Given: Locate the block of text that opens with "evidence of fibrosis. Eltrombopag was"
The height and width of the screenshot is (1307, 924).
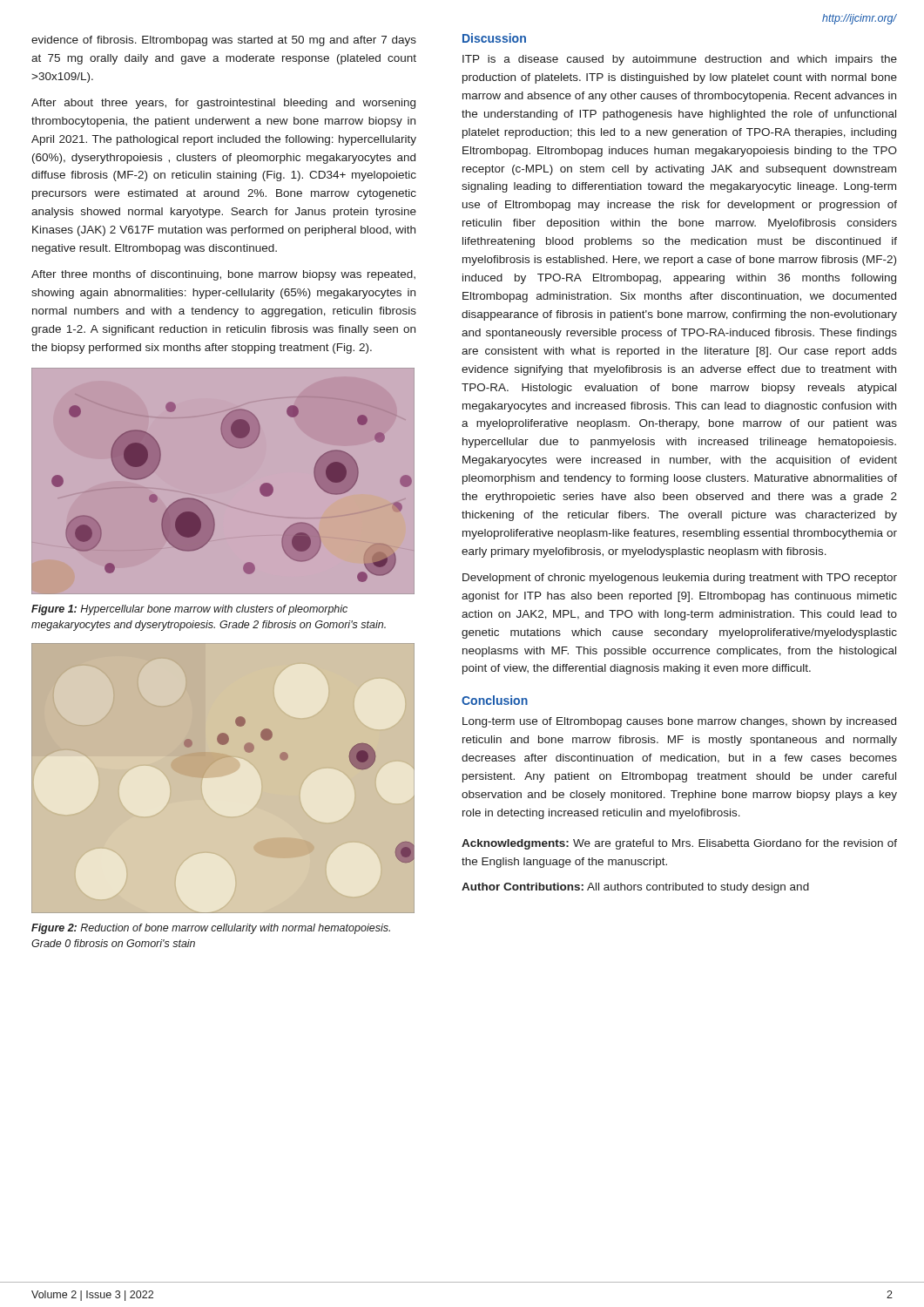Looking at the screenshot, I should click(x=224, y=59).
